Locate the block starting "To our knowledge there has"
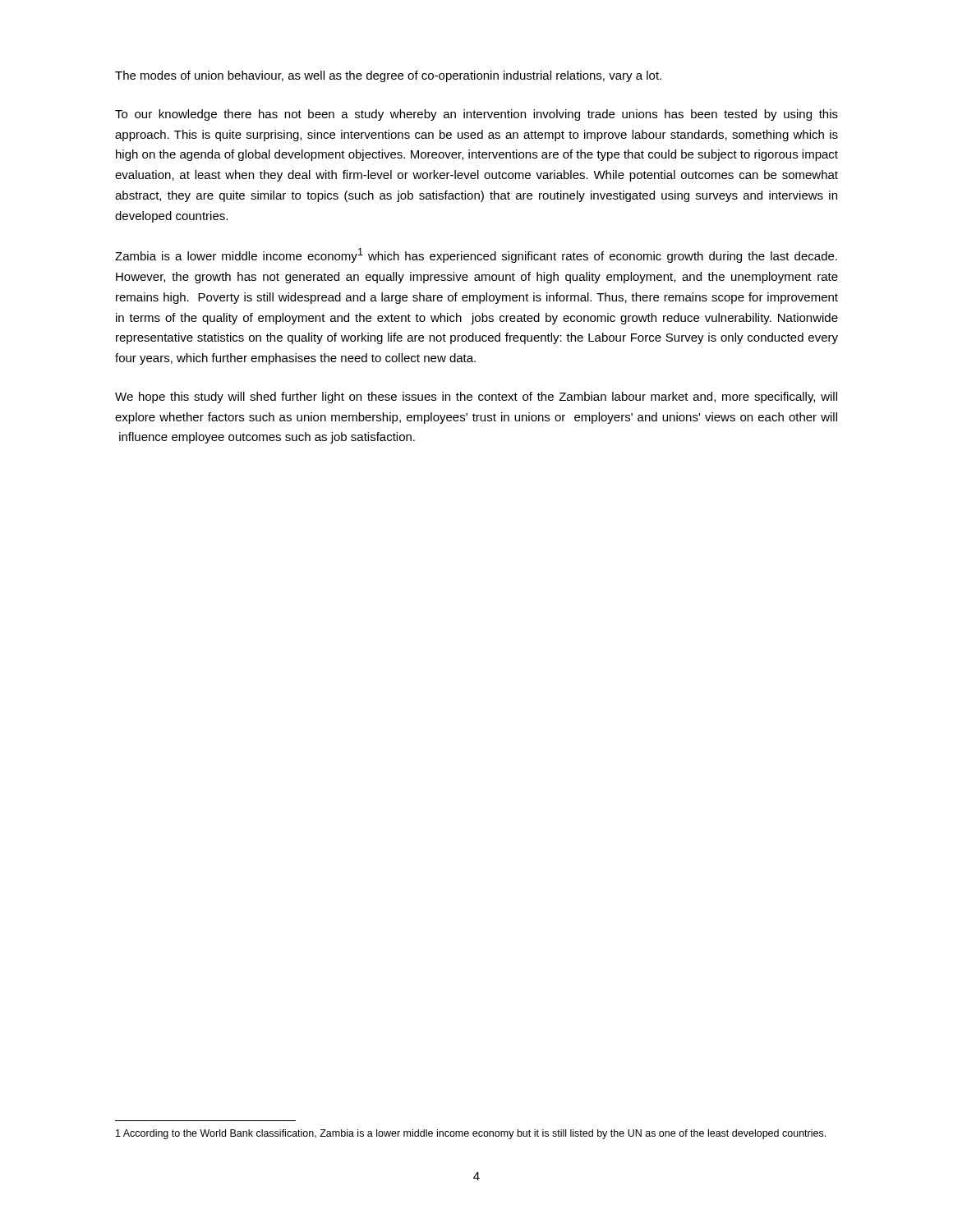953x1232 pixels. click(x=476, y=164)
